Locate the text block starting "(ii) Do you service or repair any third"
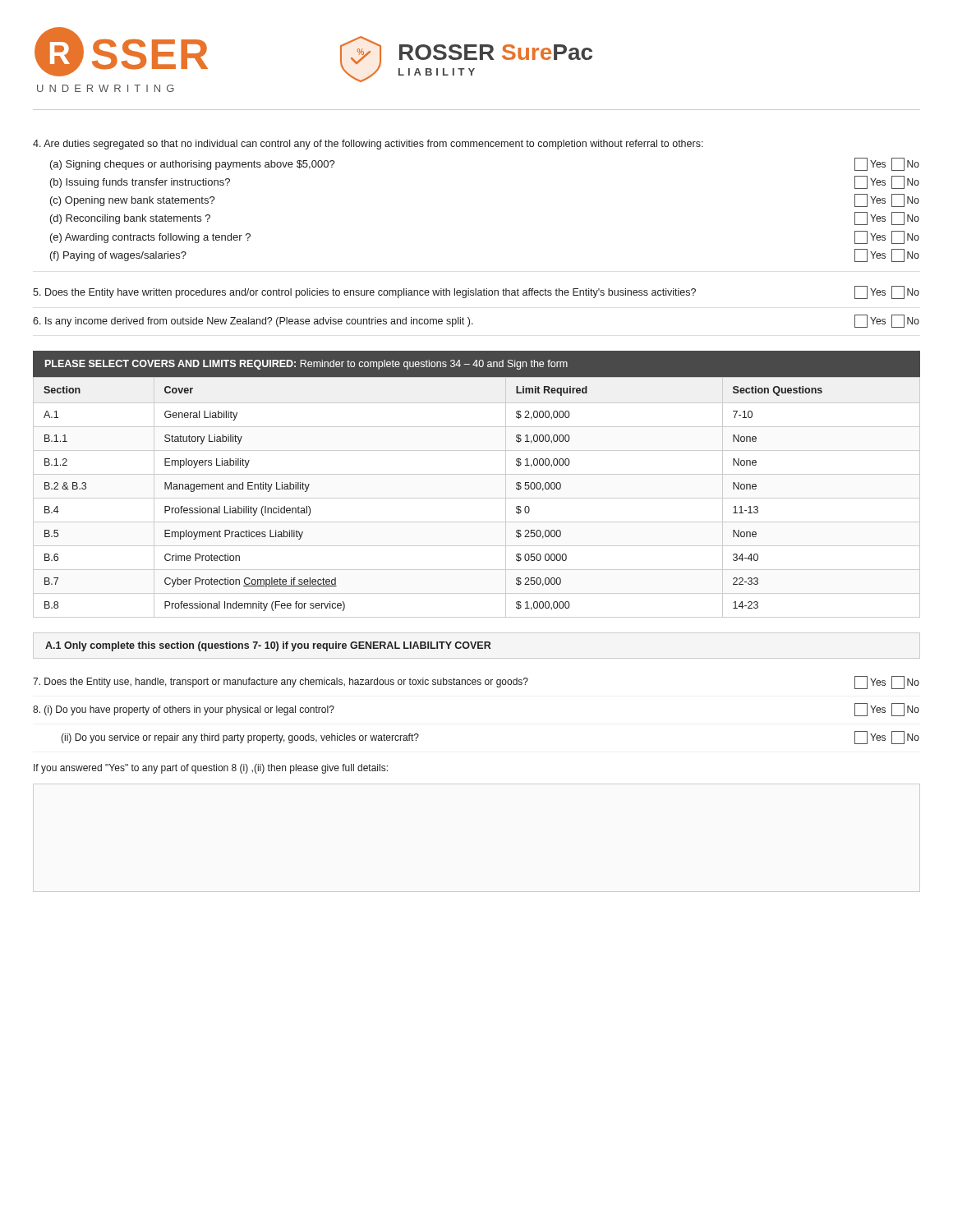The image size is (953, 1232). (x=238, y=737)
